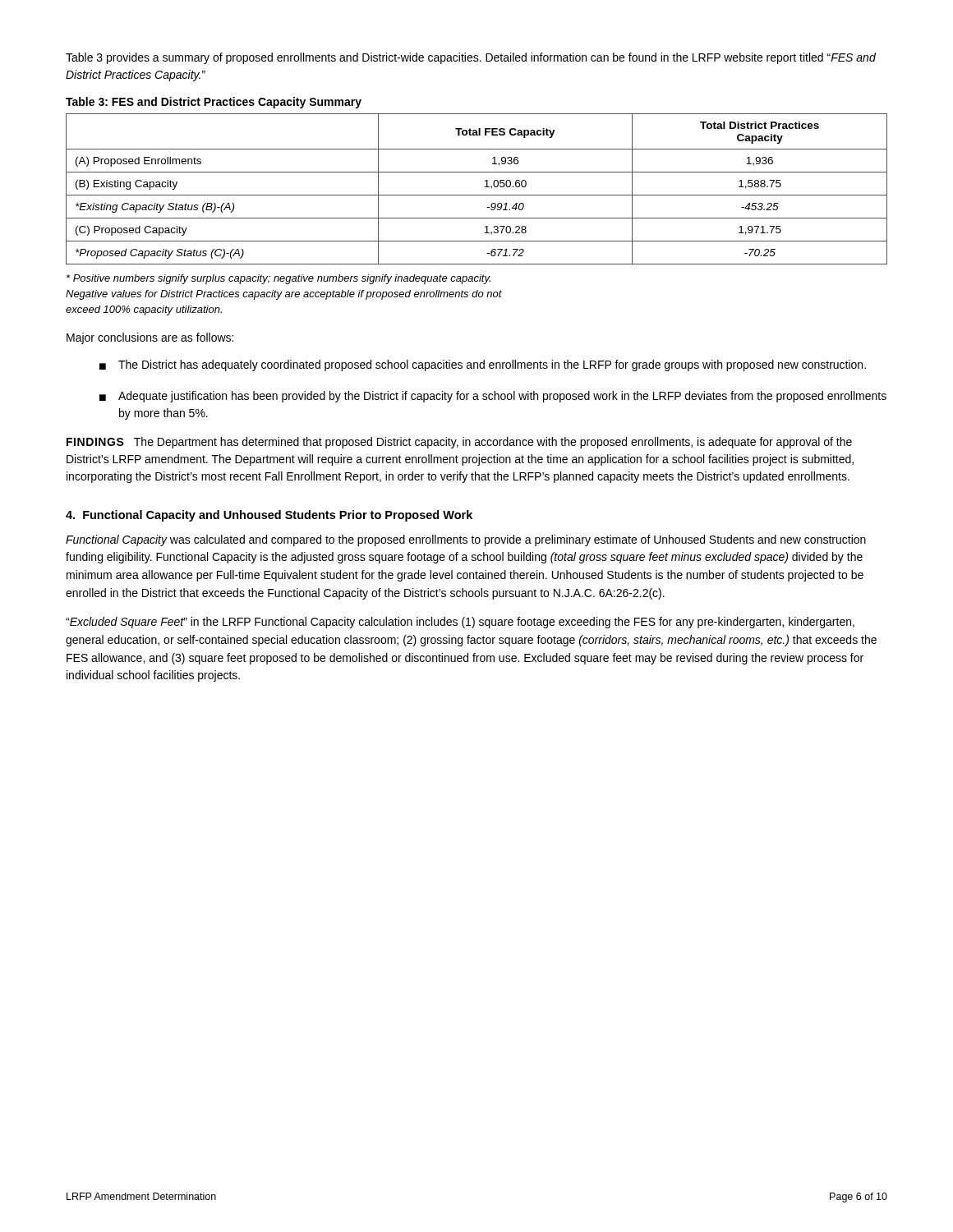Click the passage that begins "FINDINGS The Department has determined that"
The width and height of the screenshot is (953, 1232).
[460, 459]
